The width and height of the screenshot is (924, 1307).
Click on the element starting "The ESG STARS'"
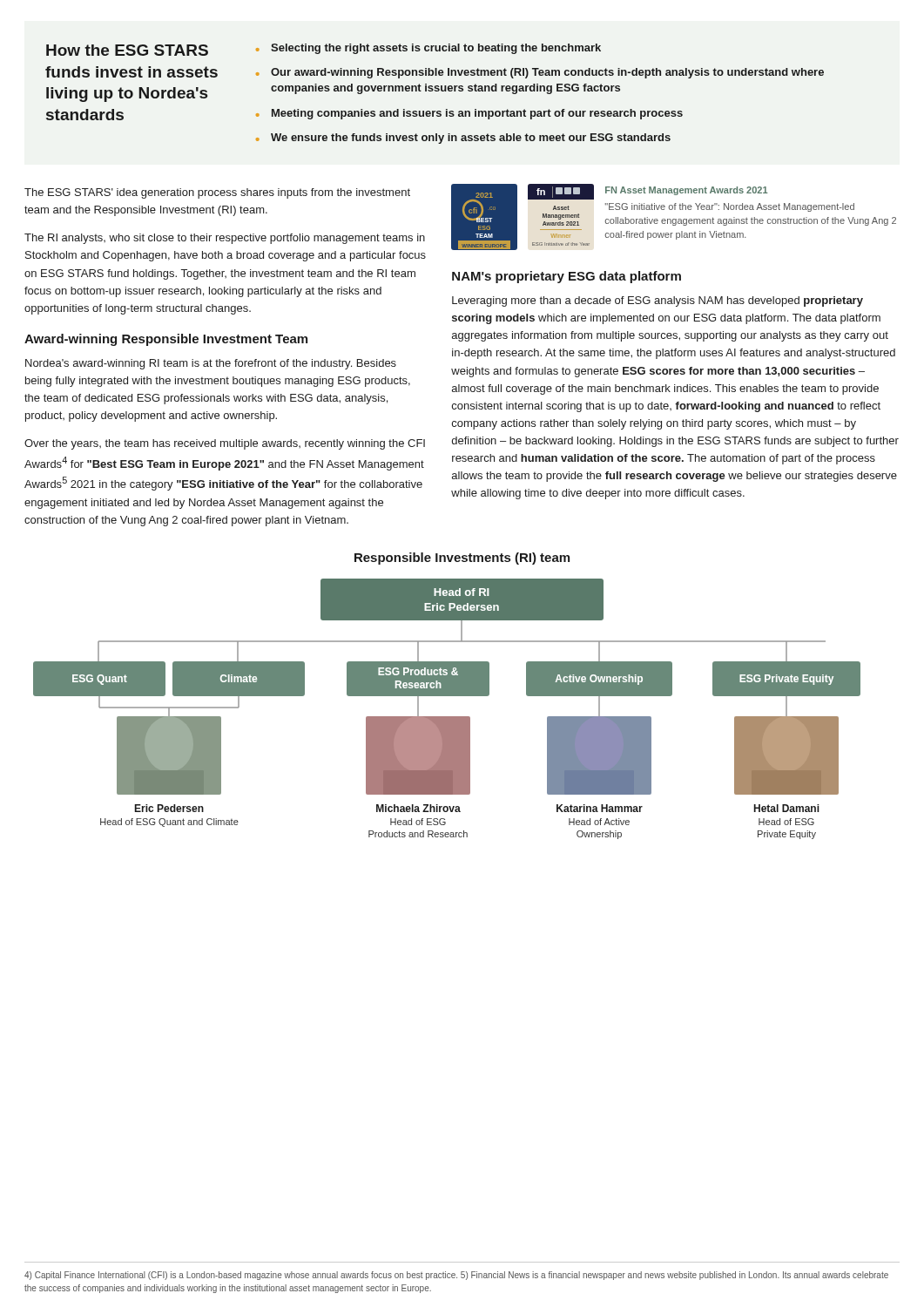coord(217,201)
